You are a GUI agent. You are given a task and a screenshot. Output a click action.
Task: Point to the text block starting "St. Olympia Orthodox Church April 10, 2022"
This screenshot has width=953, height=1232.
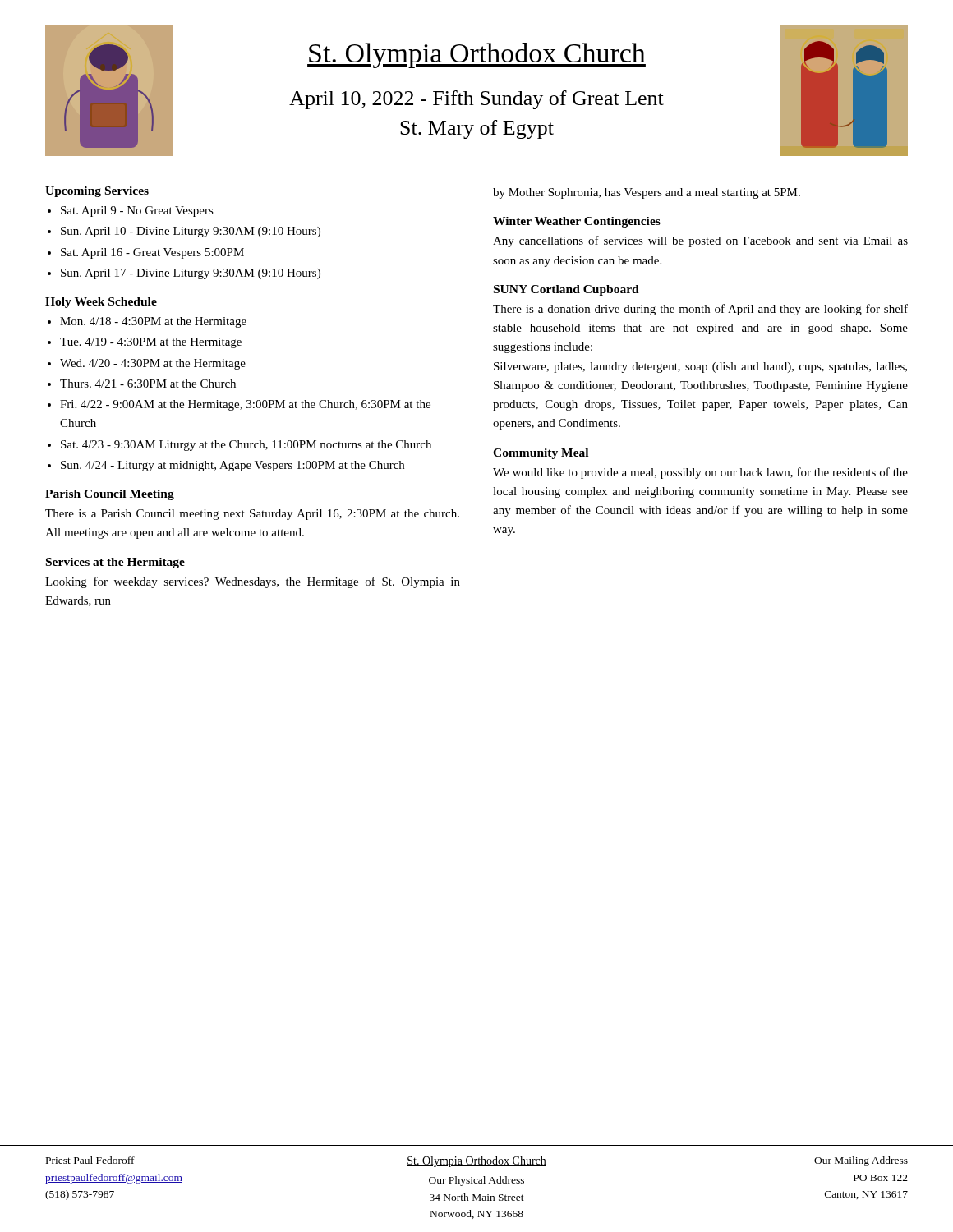[x=476, y=90]
